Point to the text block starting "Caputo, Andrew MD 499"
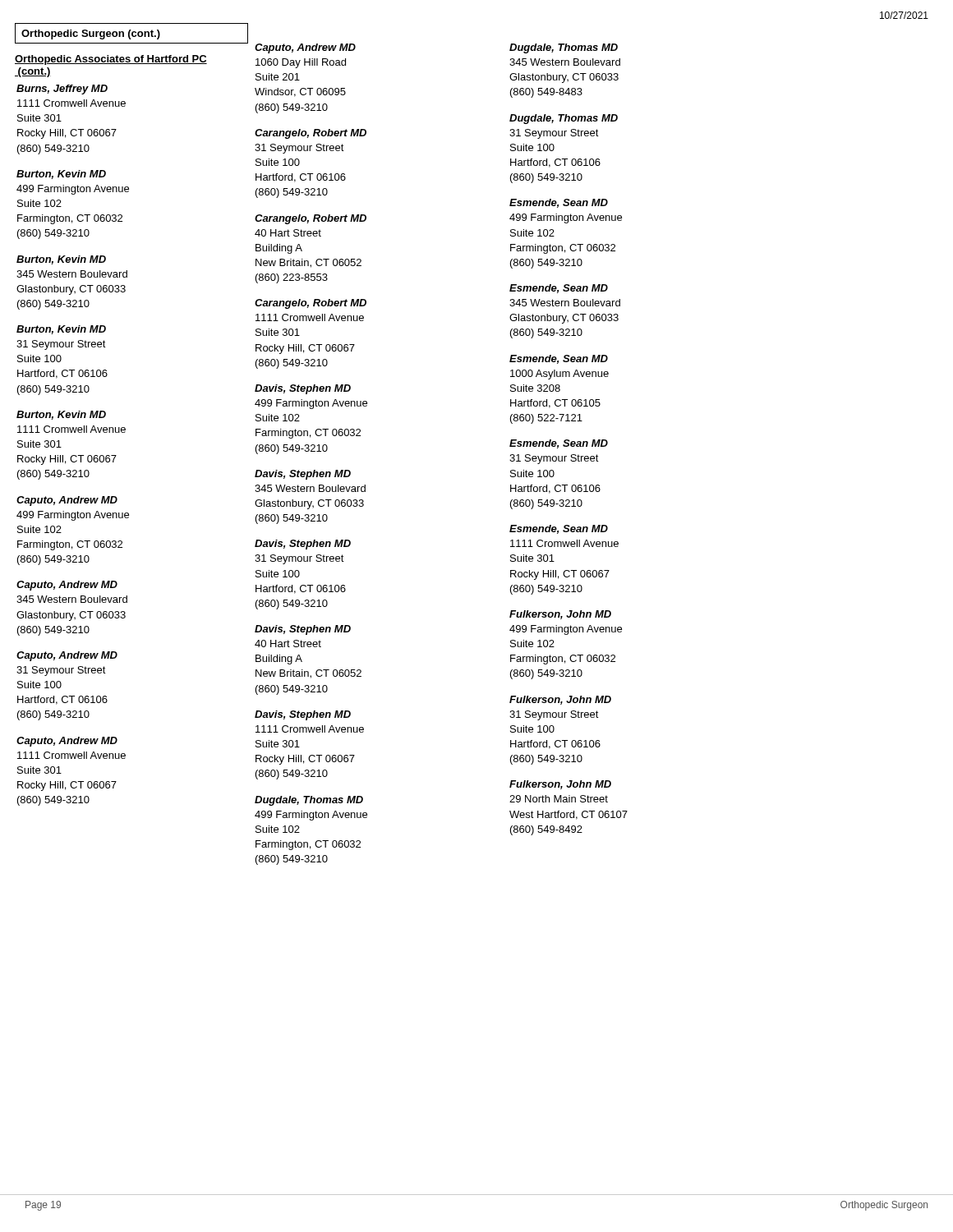Screen dimensions: 1232x953 [67, 501]
